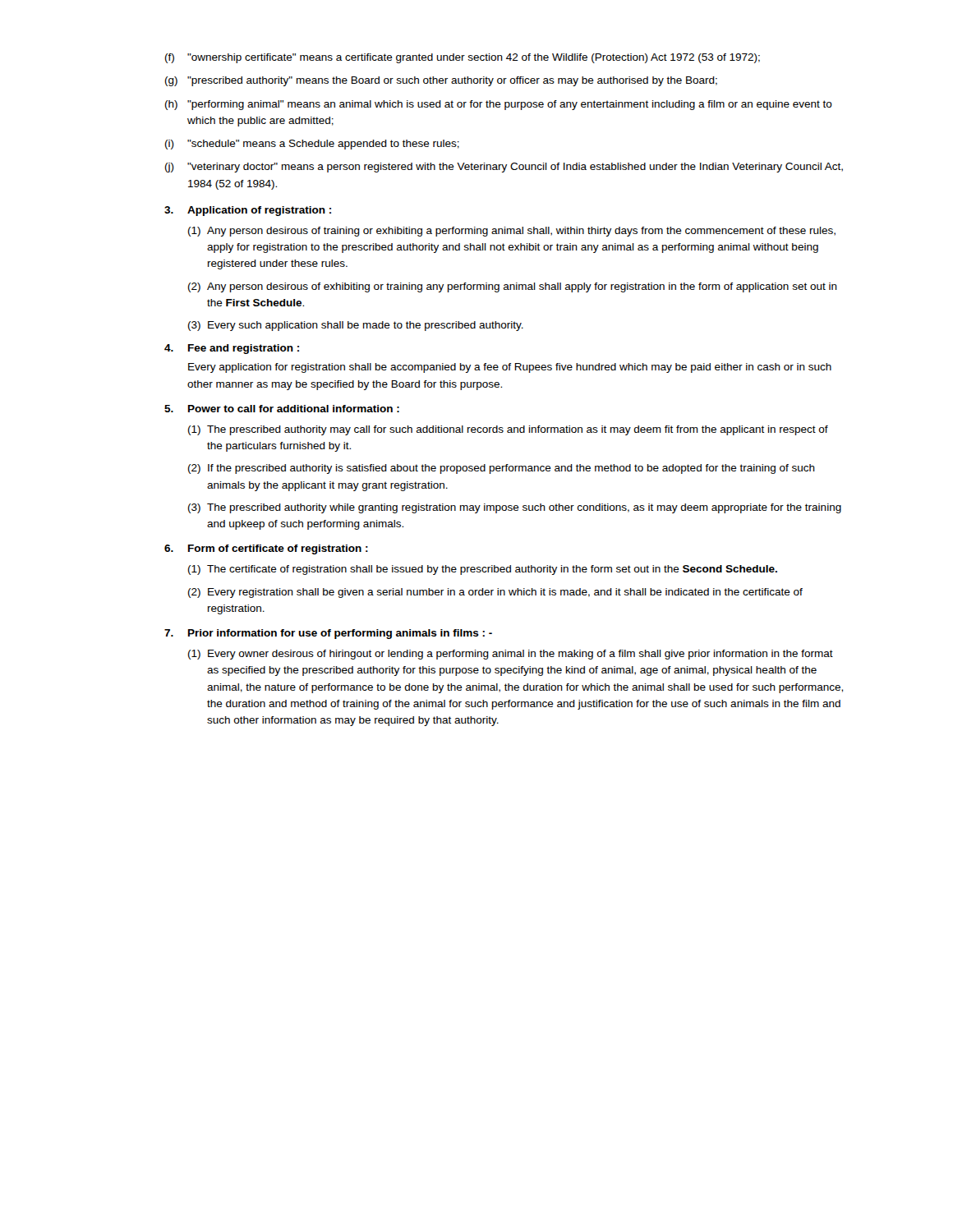Viewport: 953px width, 1232px height.
Task: Locate the block of text that opens with "(2) Every registration shall be given a"
Action: coord(517,600)
